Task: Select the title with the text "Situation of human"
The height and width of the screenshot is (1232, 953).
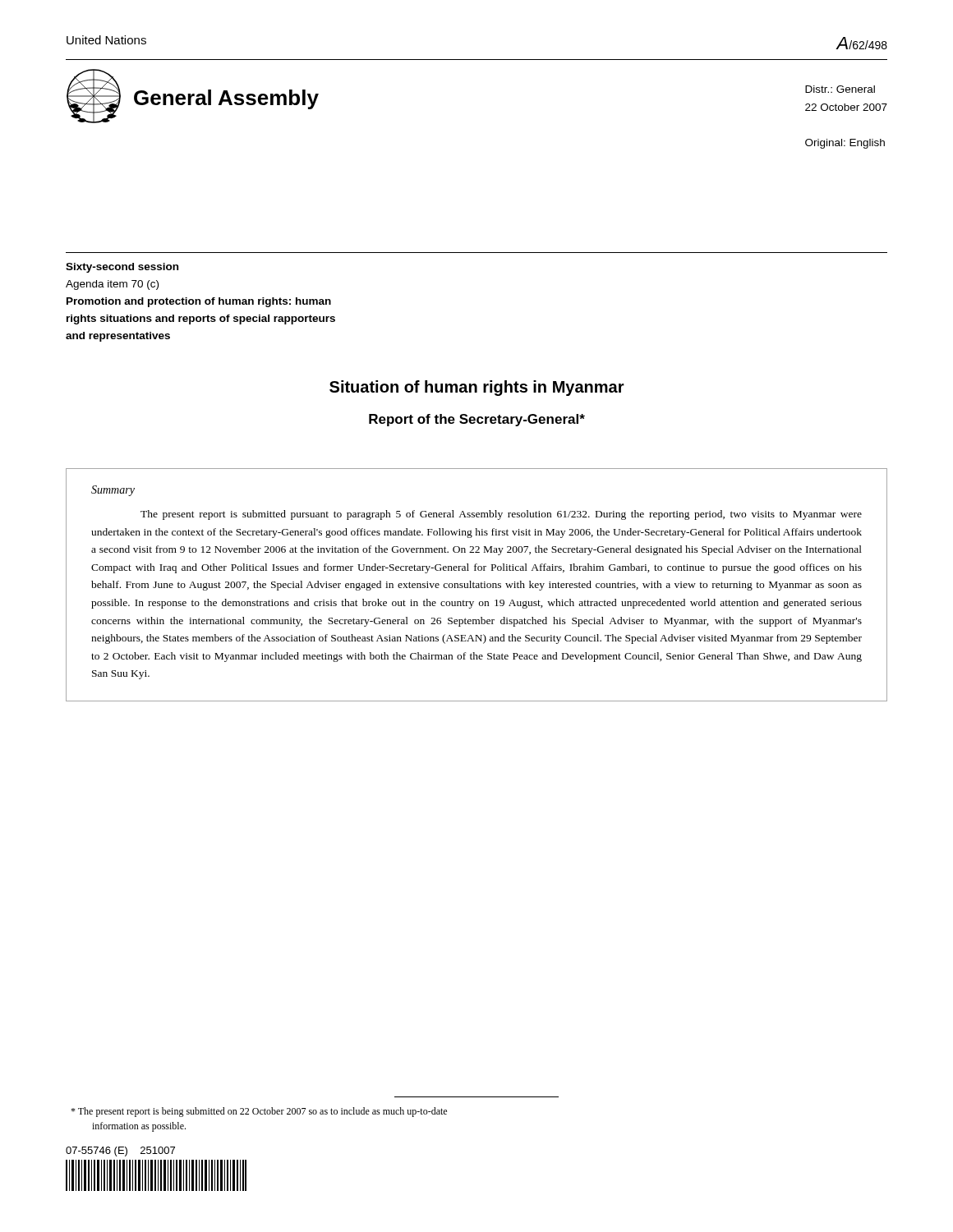Action: [x=476, y=387]
